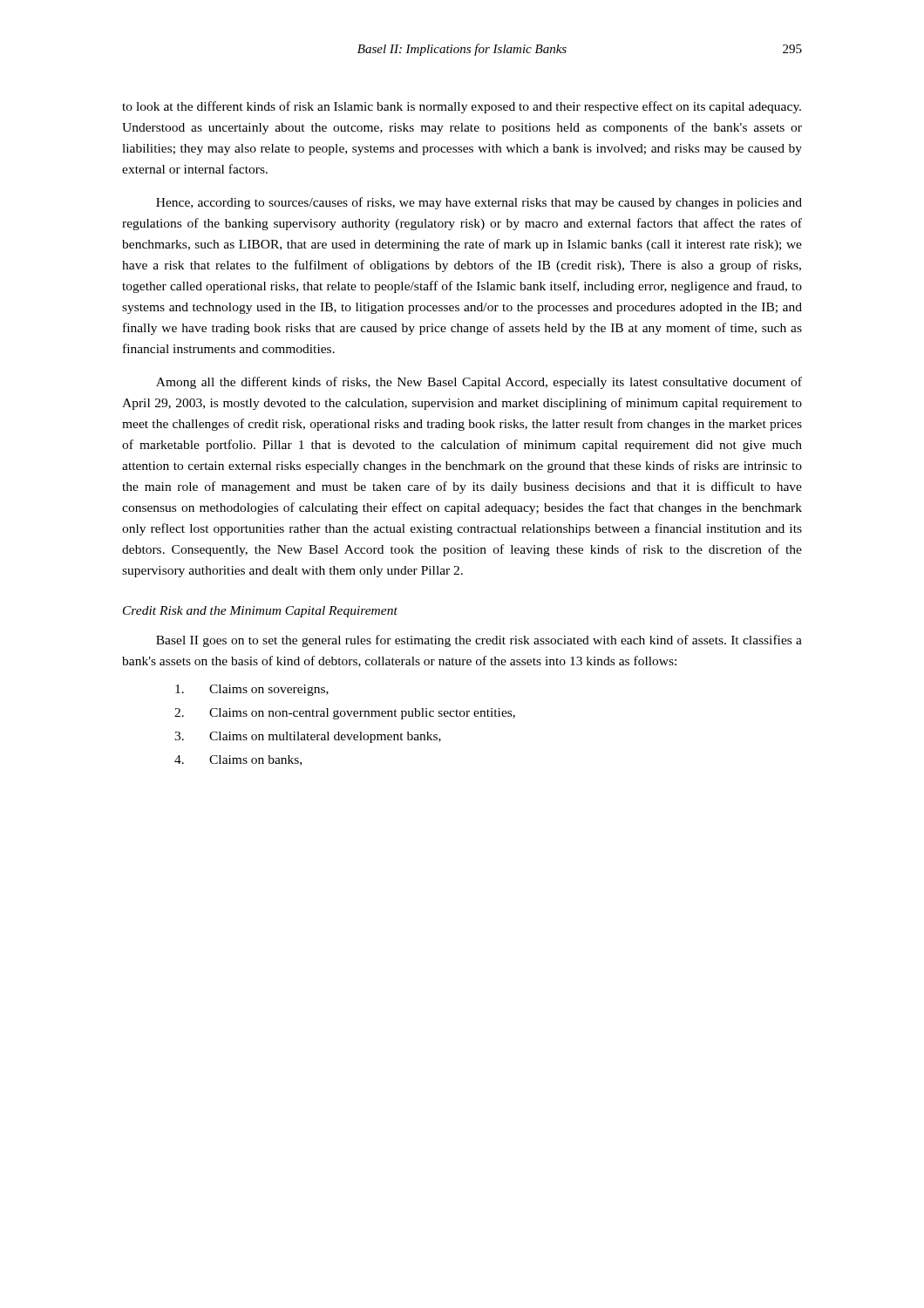
Task: Locate the block of text that opens with "2. Claims on non-central government public"
Action: click(488, 713)
